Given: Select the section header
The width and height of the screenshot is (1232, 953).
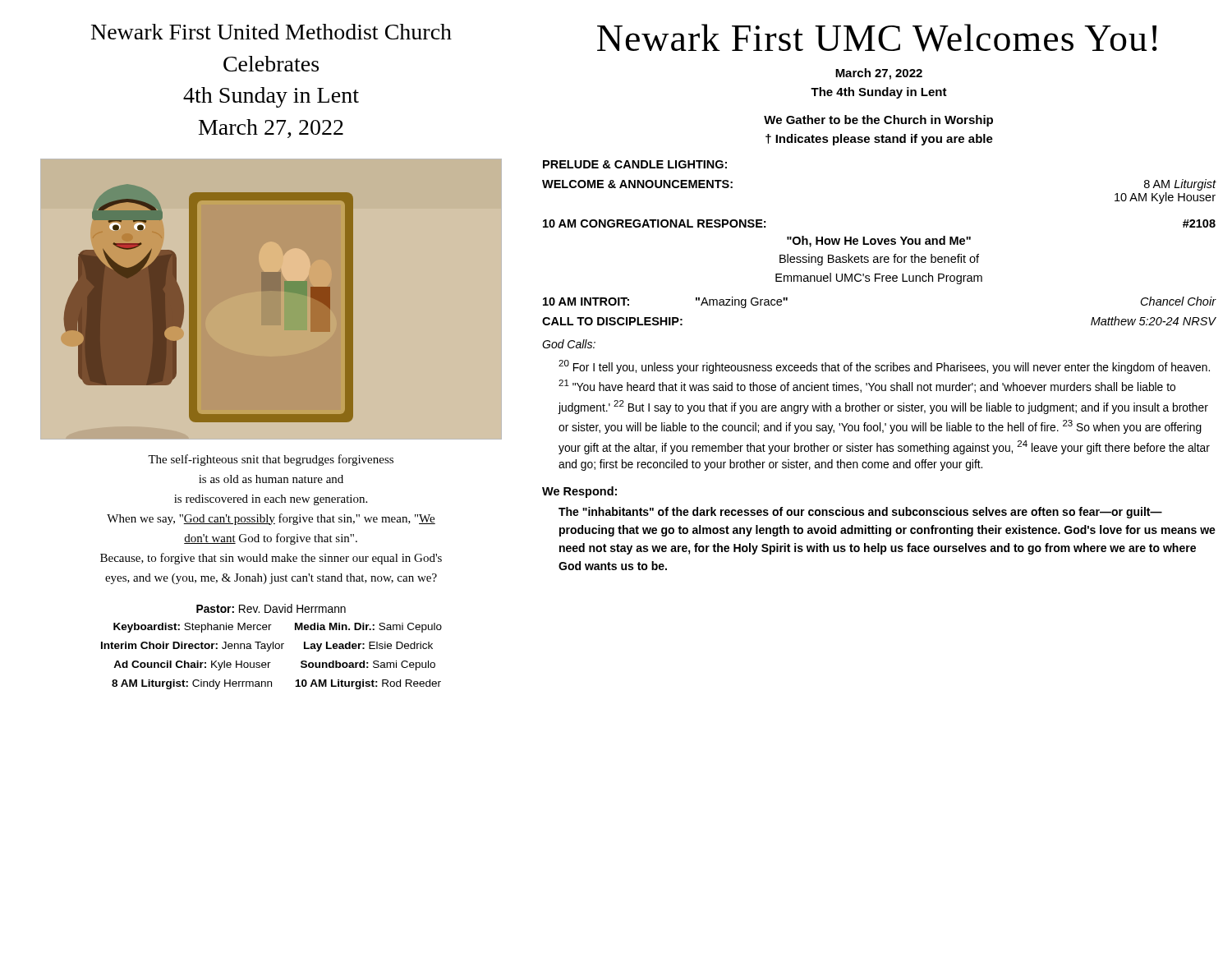Looking at the screenshot, I should 635,164.
